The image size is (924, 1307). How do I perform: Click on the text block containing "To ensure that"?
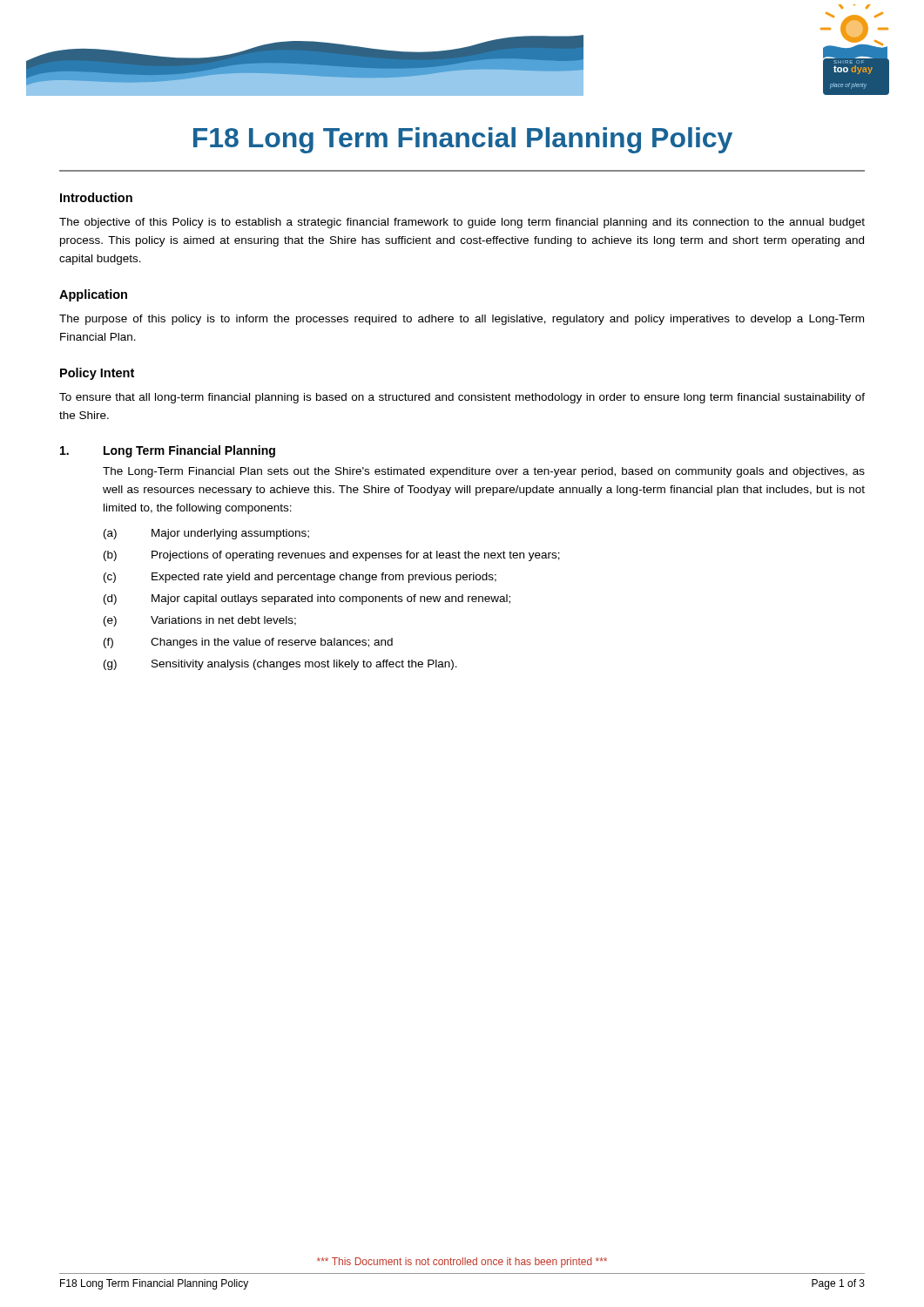click(462, 406)
